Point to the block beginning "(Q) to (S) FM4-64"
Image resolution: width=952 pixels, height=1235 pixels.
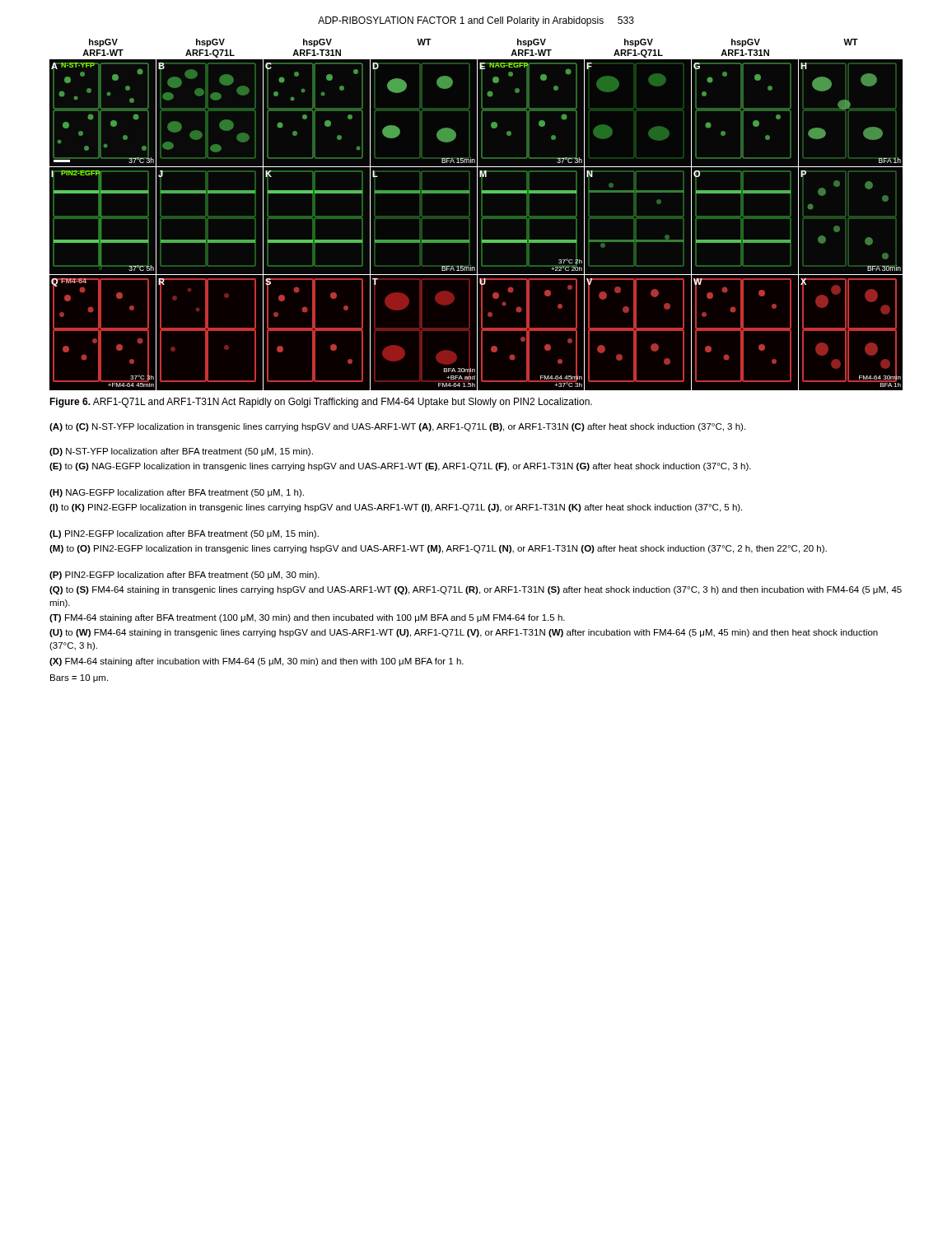[x=476, y=596]
